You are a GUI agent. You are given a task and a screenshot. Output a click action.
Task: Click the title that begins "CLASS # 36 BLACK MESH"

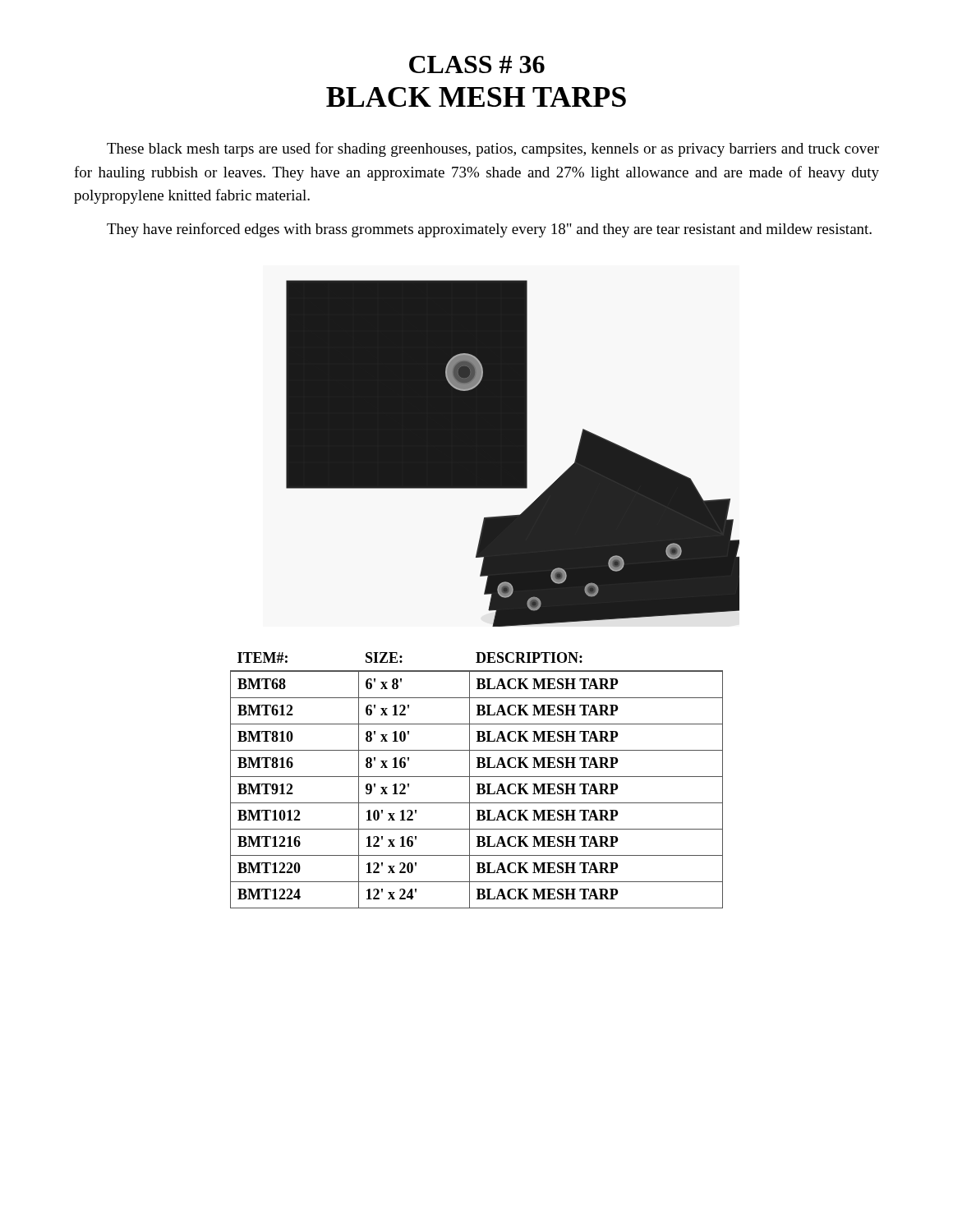(476, 82)
